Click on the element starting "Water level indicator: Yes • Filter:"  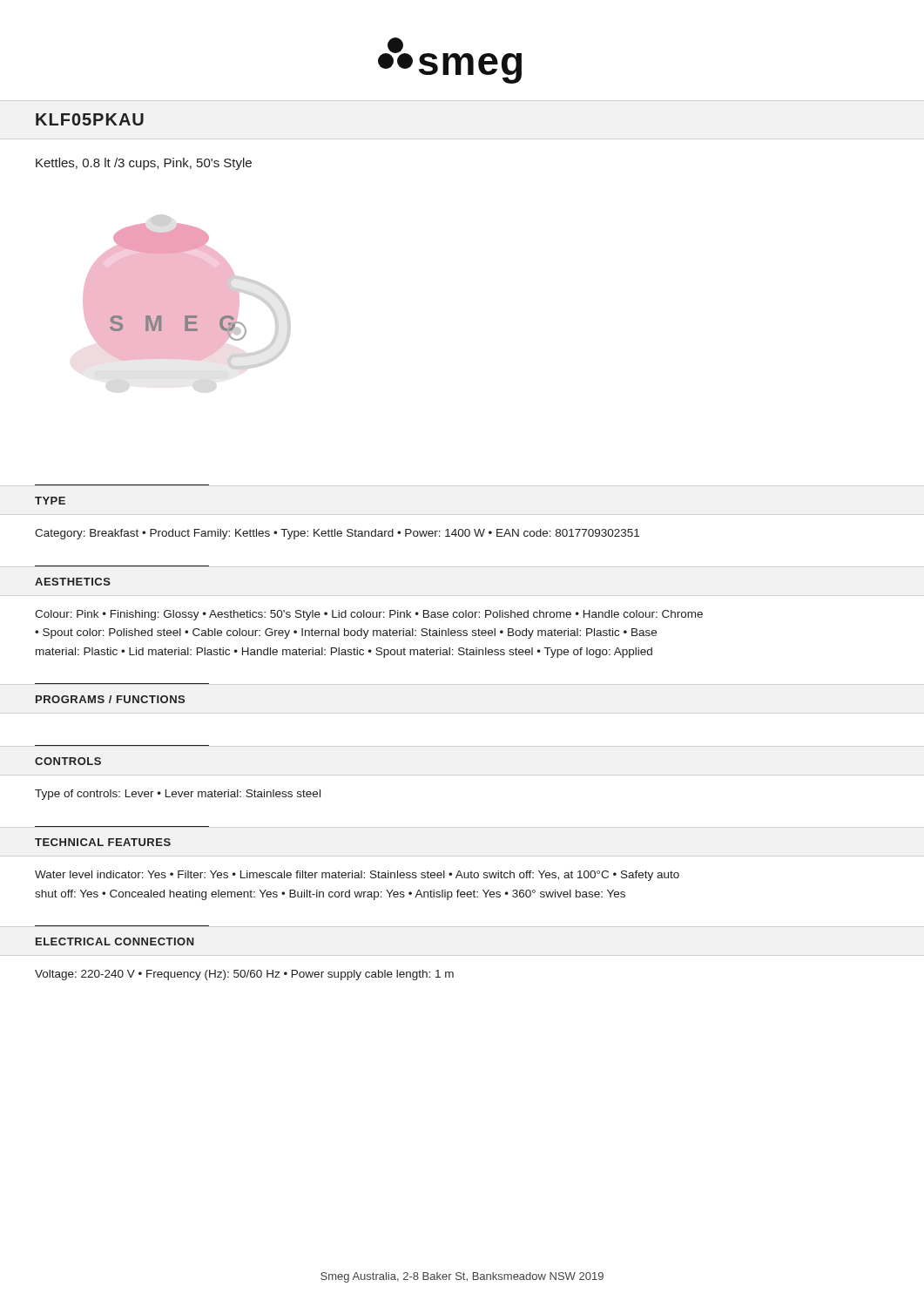point(357,884)
